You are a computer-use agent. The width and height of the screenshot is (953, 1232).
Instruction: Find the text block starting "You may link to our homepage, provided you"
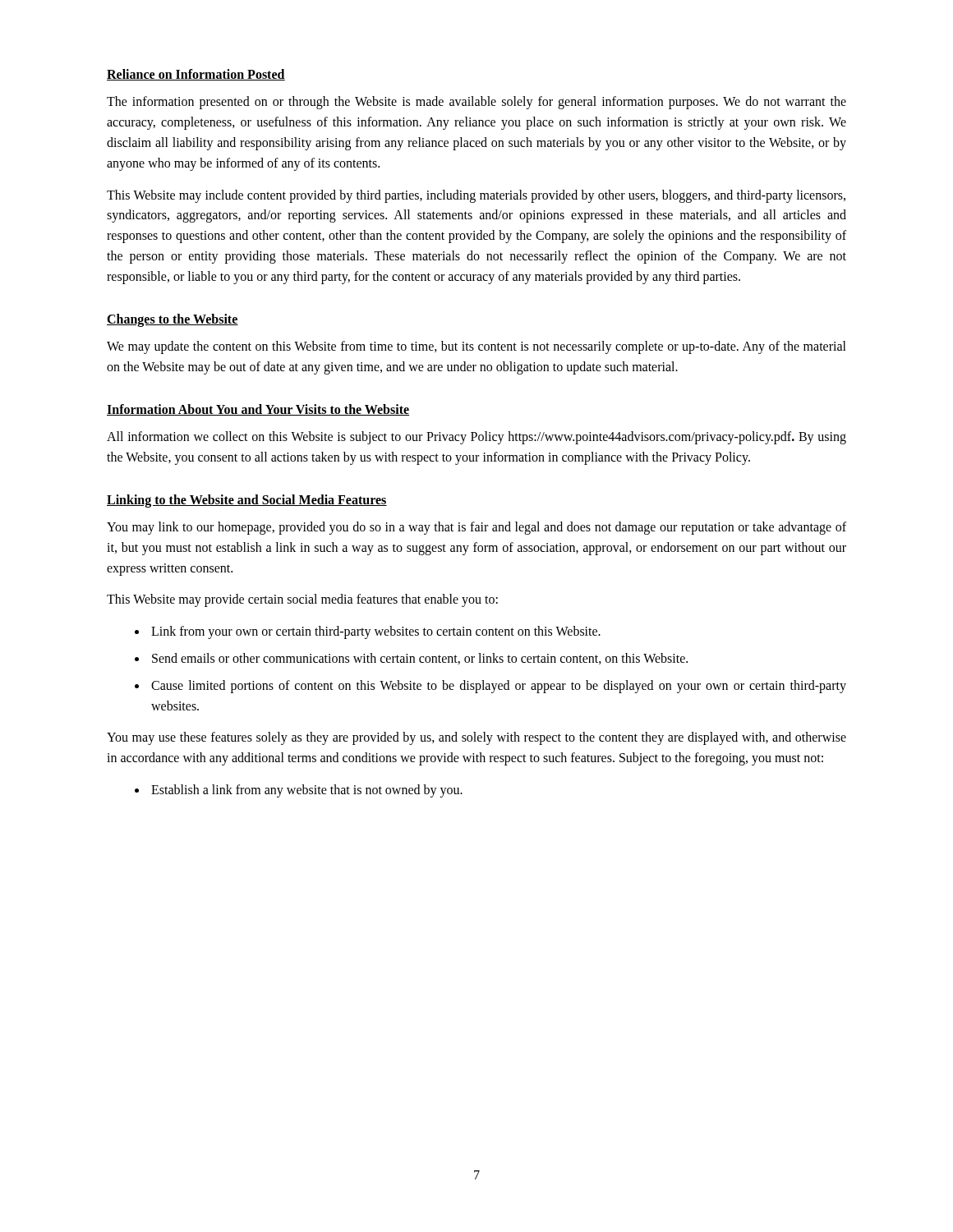pos(476,547)
